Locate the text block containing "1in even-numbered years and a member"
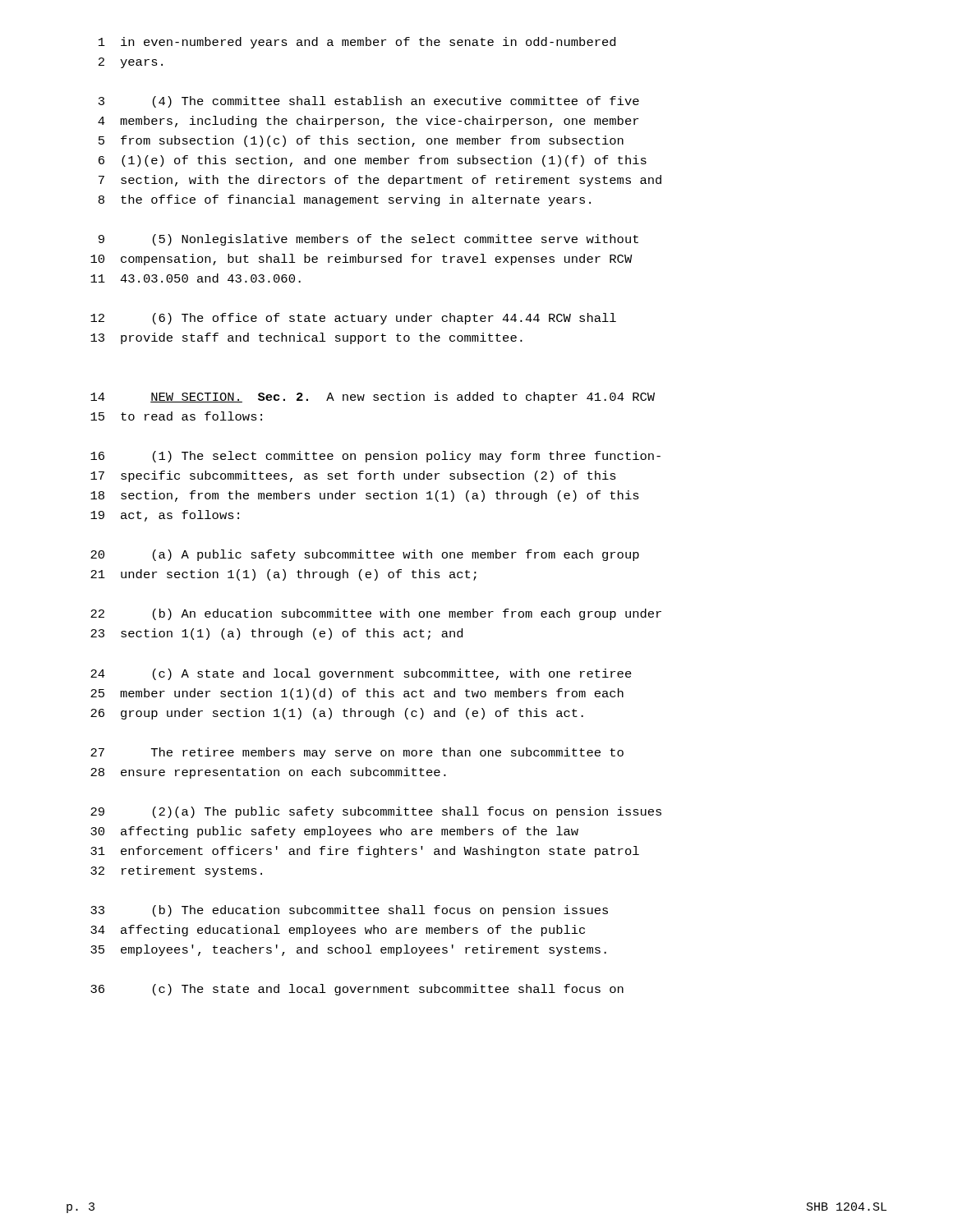 pyautogui.click(x=476, y=53)
